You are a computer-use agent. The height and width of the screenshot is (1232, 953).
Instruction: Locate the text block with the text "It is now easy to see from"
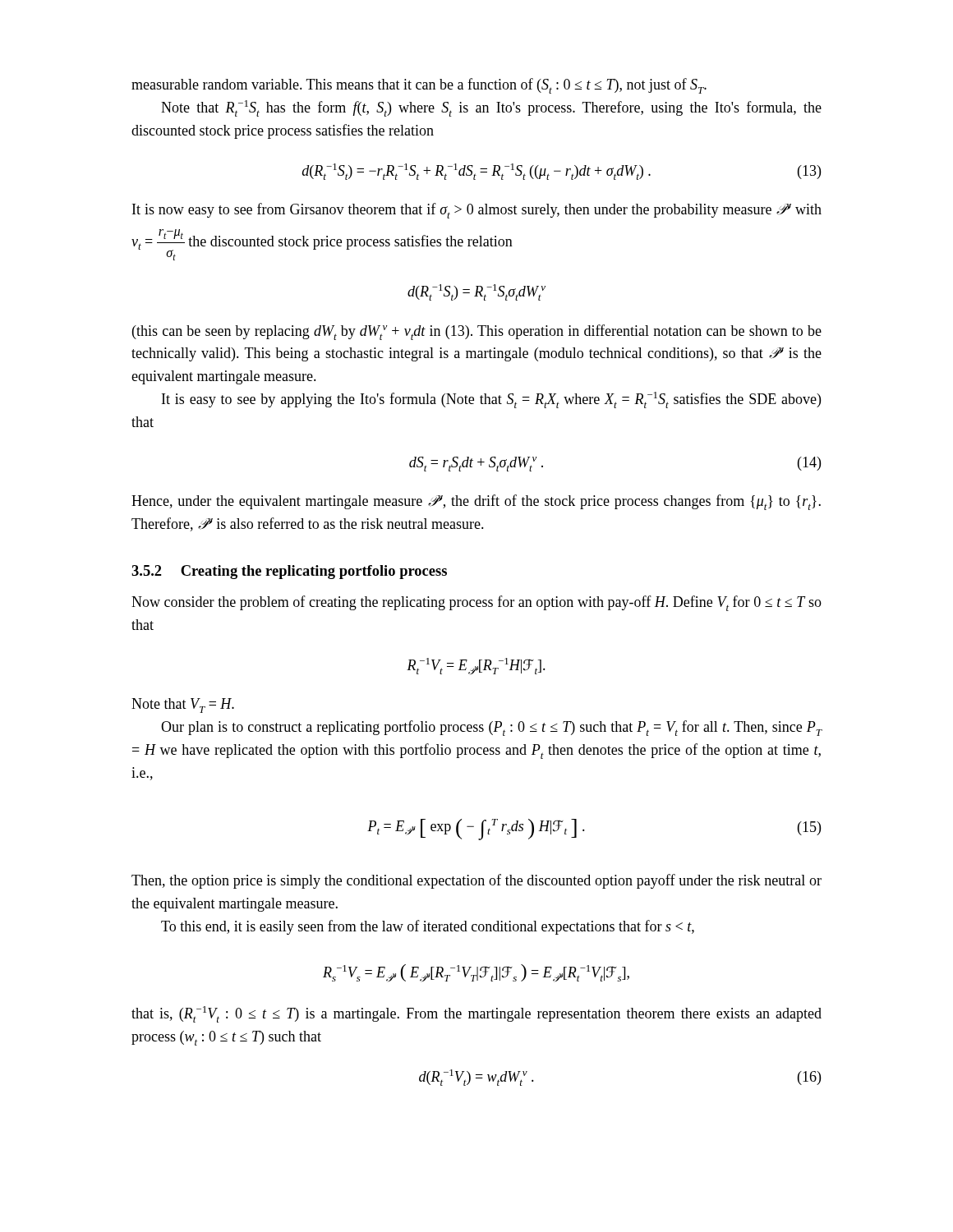tap(476, 231)
